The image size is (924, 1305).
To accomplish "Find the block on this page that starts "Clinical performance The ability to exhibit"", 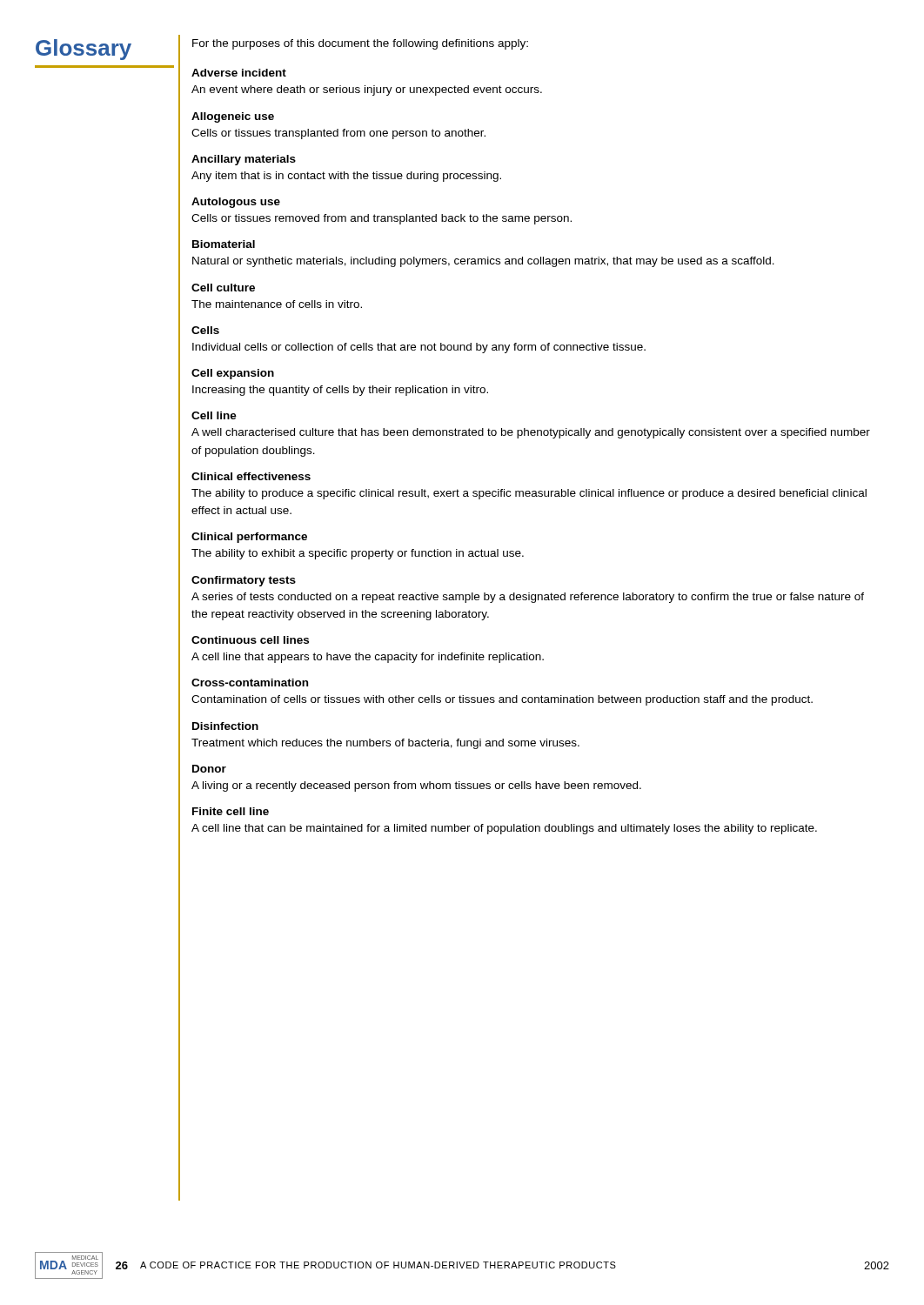I will [249, 538].
